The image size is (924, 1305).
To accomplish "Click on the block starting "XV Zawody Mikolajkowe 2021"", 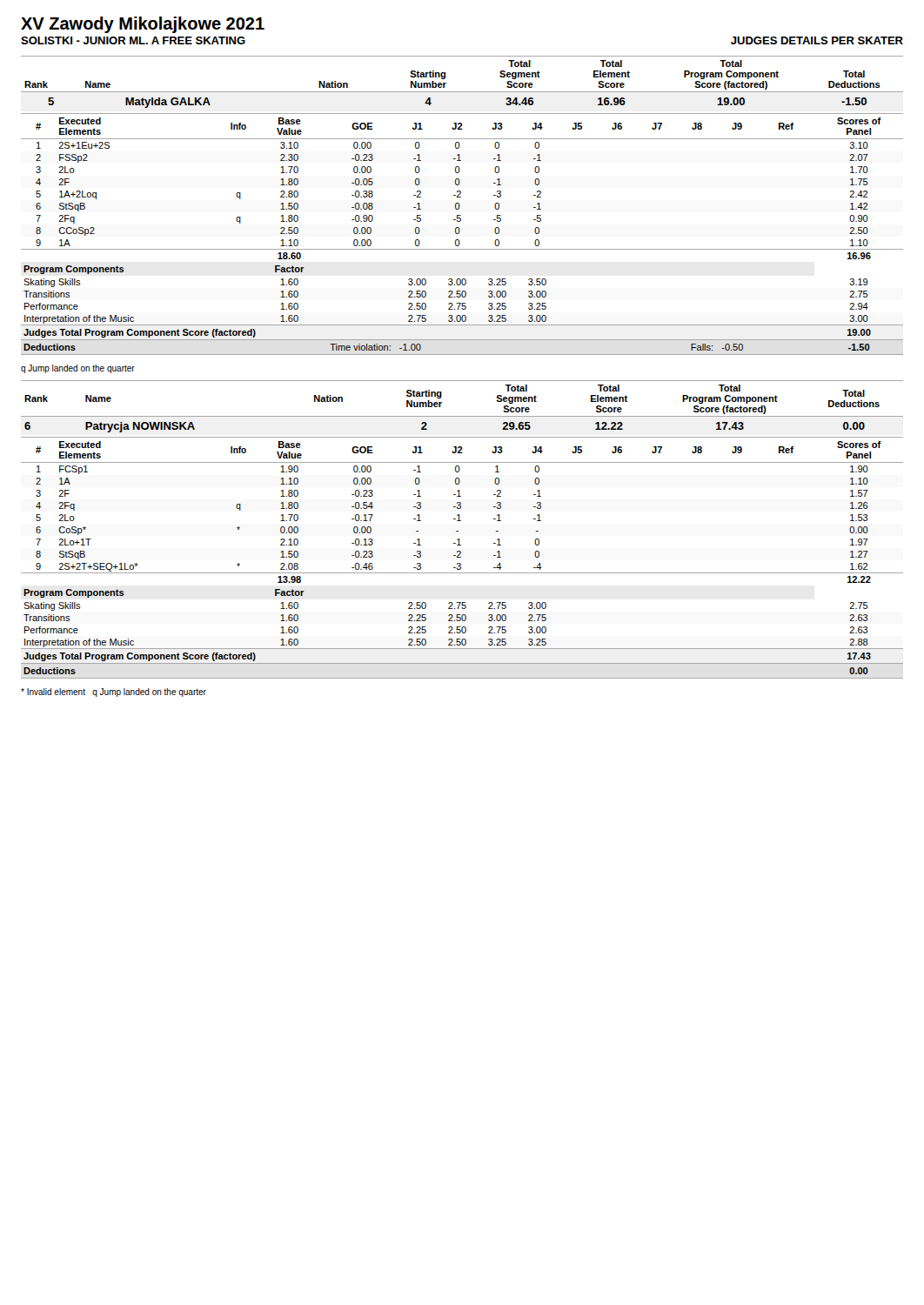I will (x=143, y=25).
